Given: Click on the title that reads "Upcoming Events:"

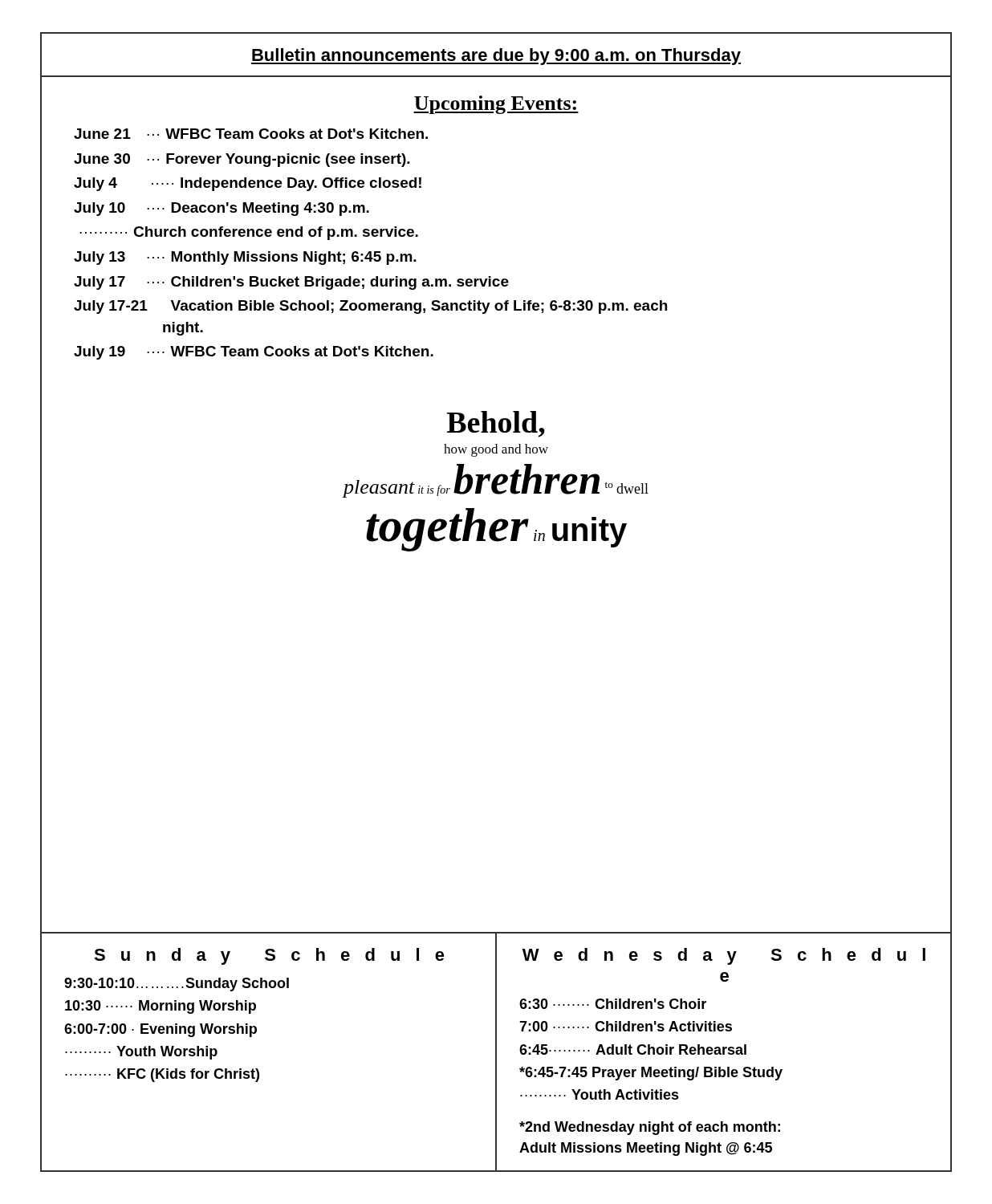Looking at the screenshot, I should pos(496,103).
